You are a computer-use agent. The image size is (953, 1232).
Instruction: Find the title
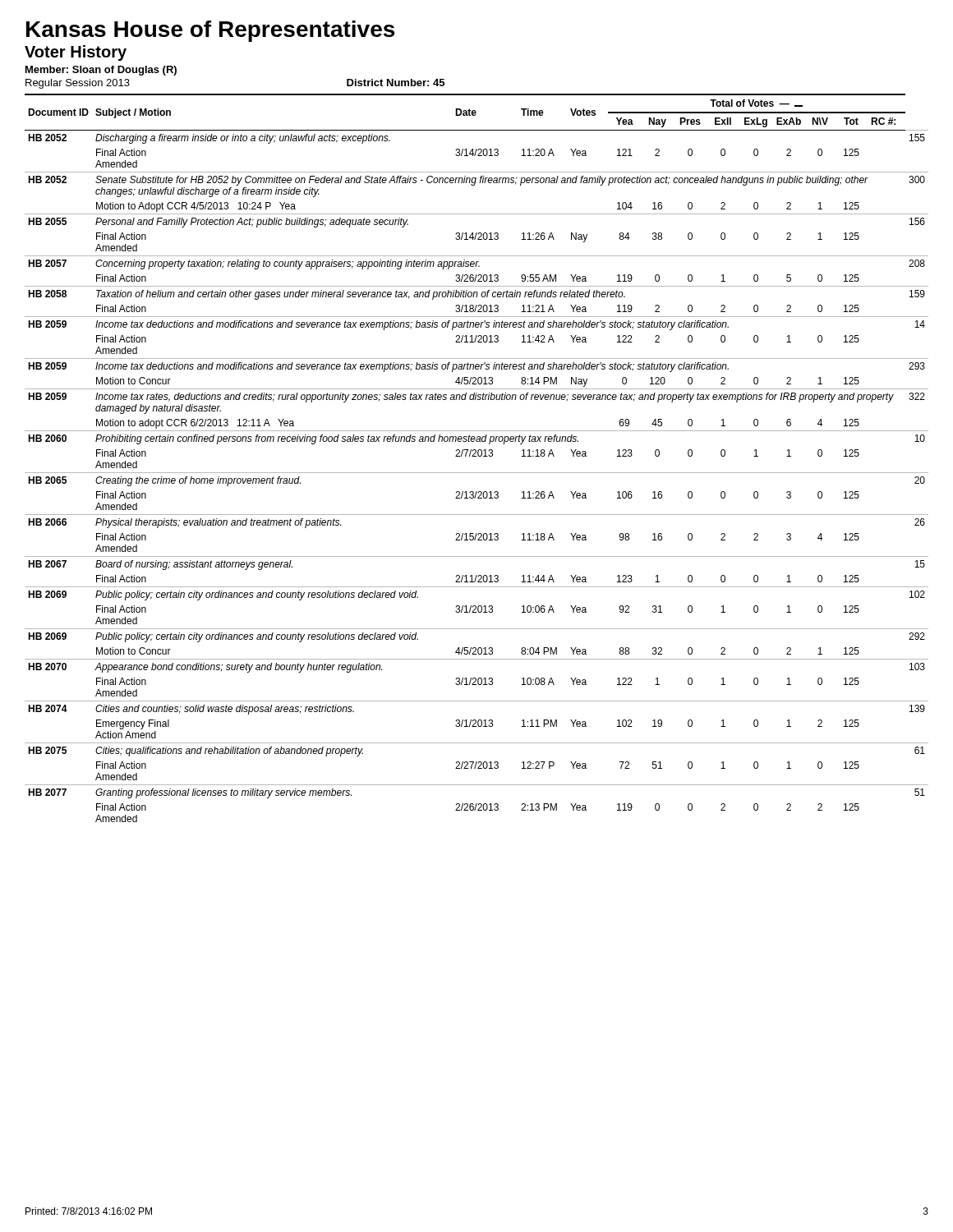pyautogui.click(x=210, y=29)
